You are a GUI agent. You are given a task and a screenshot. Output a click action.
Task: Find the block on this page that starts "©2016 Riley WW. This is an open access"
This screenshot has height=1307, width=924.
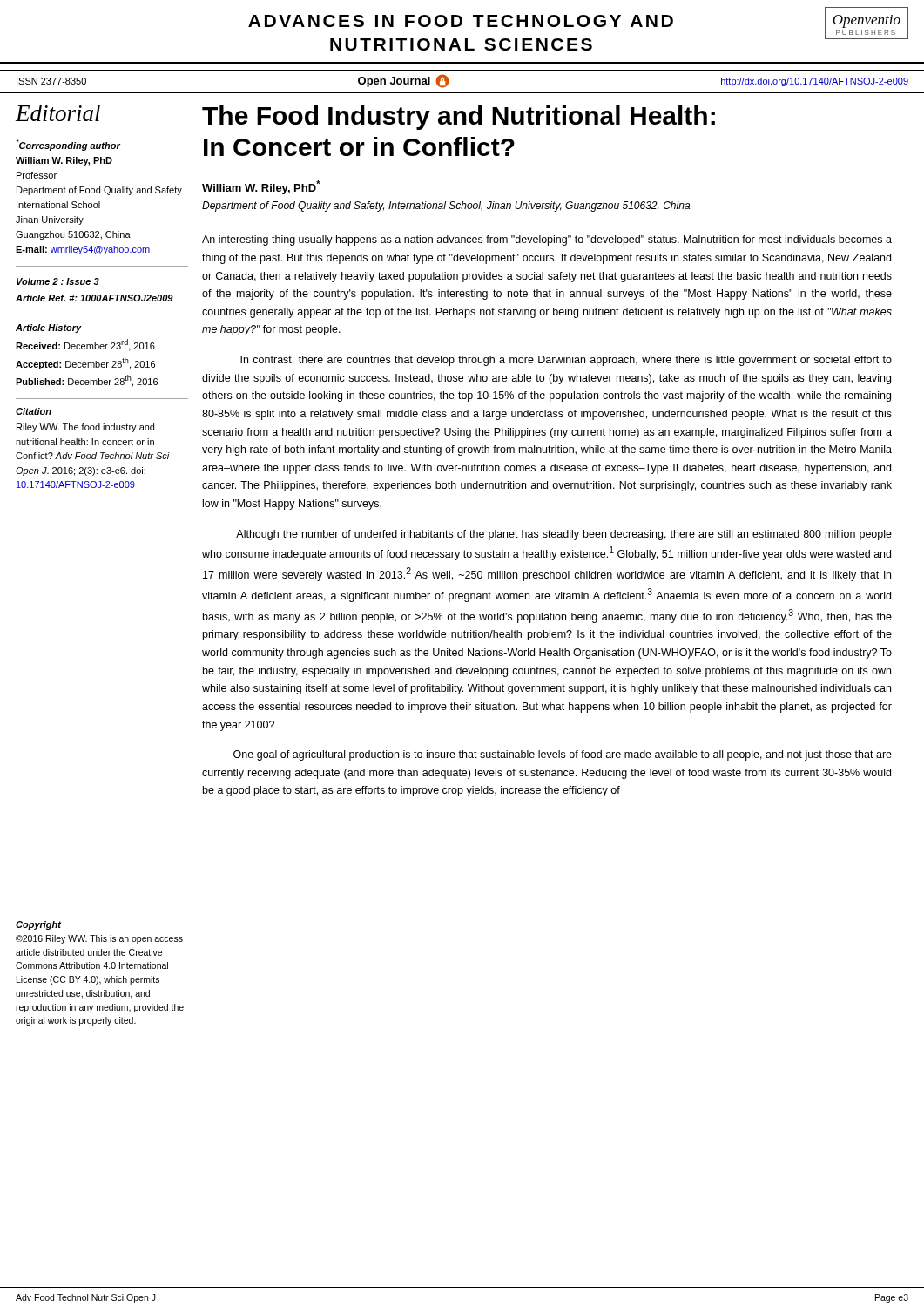(100, 980)
